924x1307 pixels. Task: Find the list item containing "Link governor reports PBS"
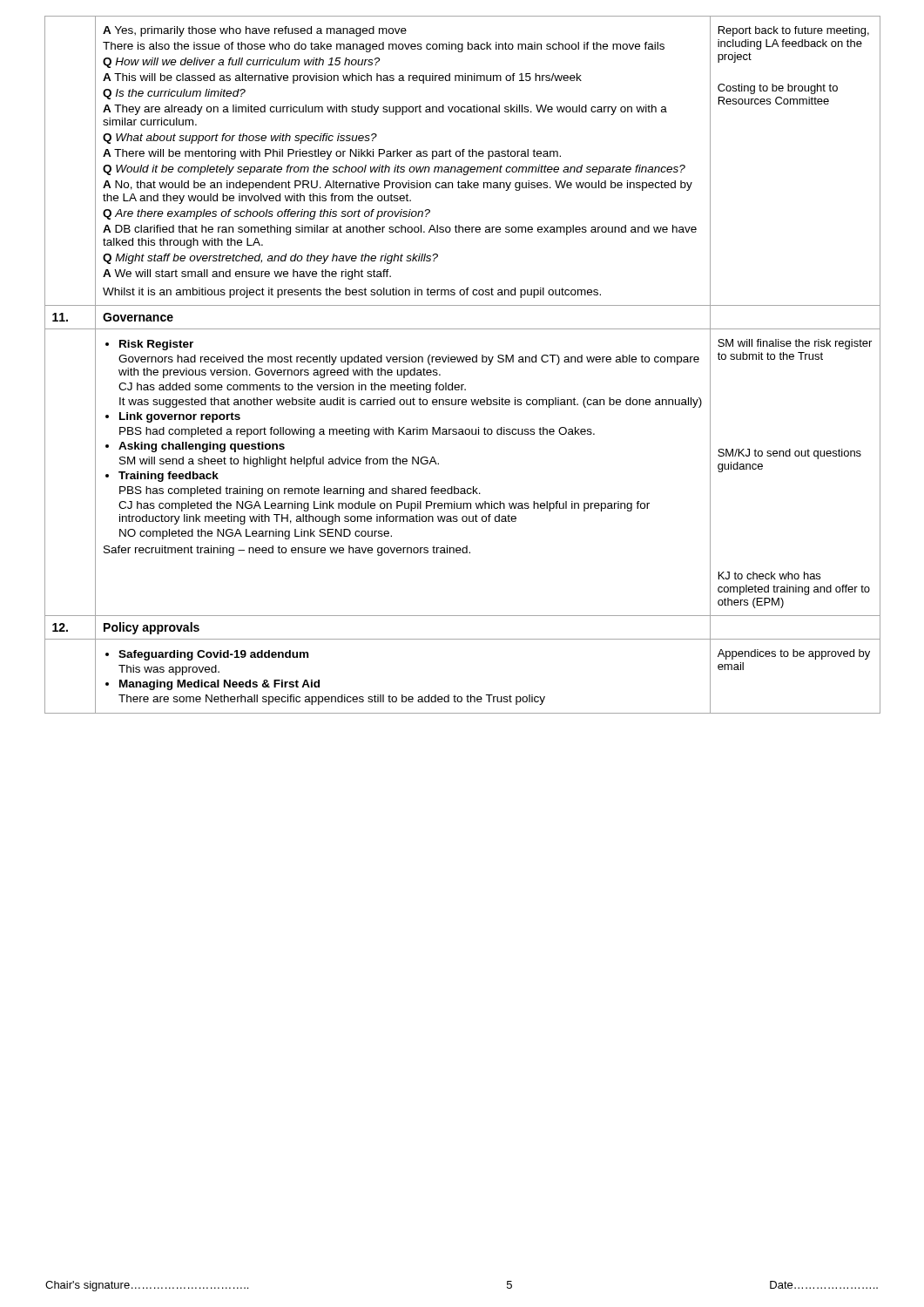pyautogui.click(x=410, y=423)
